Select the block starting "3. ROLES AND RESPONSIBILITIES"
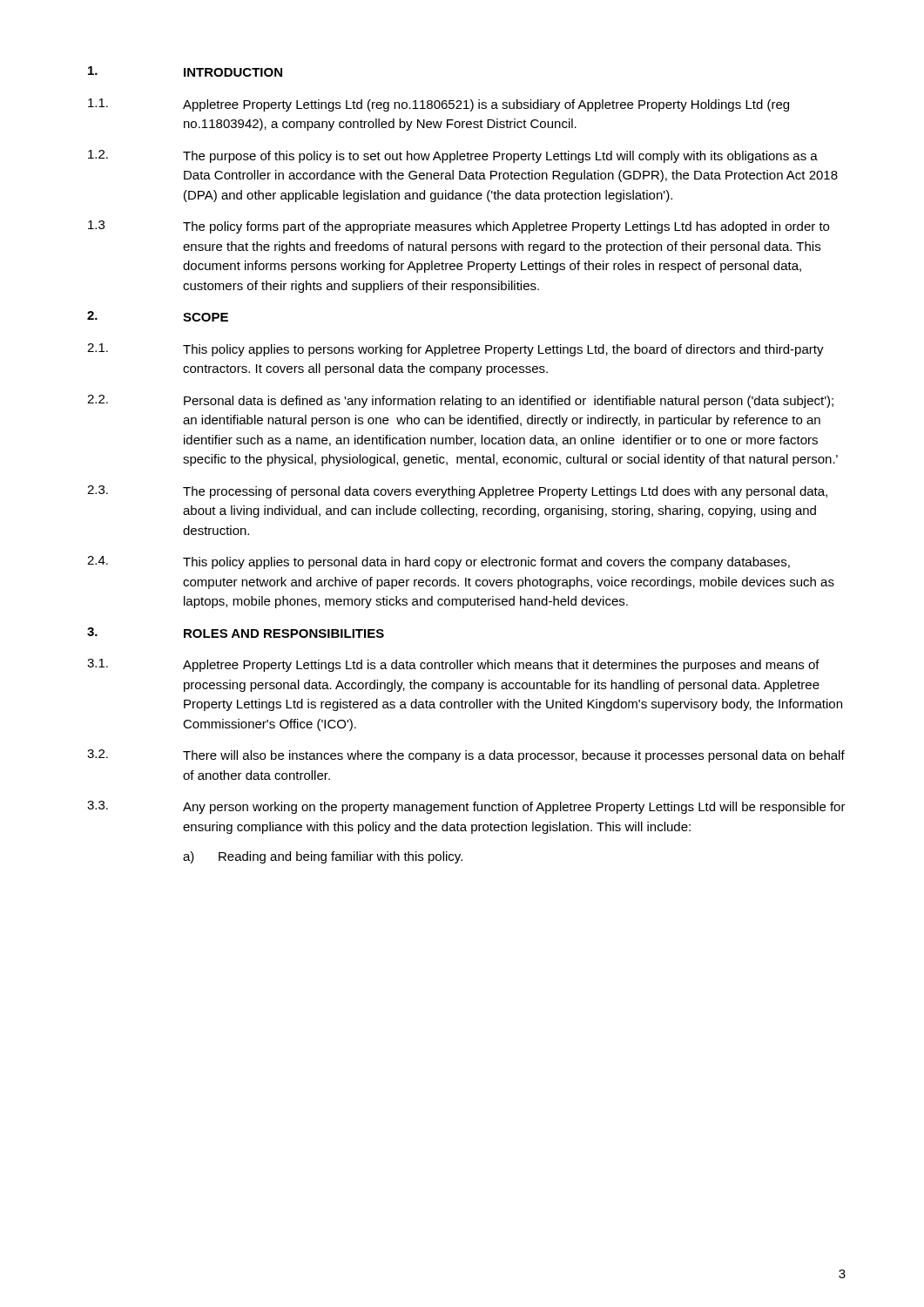This screenshot has width=924, height=1307. [x=236, y=633]
